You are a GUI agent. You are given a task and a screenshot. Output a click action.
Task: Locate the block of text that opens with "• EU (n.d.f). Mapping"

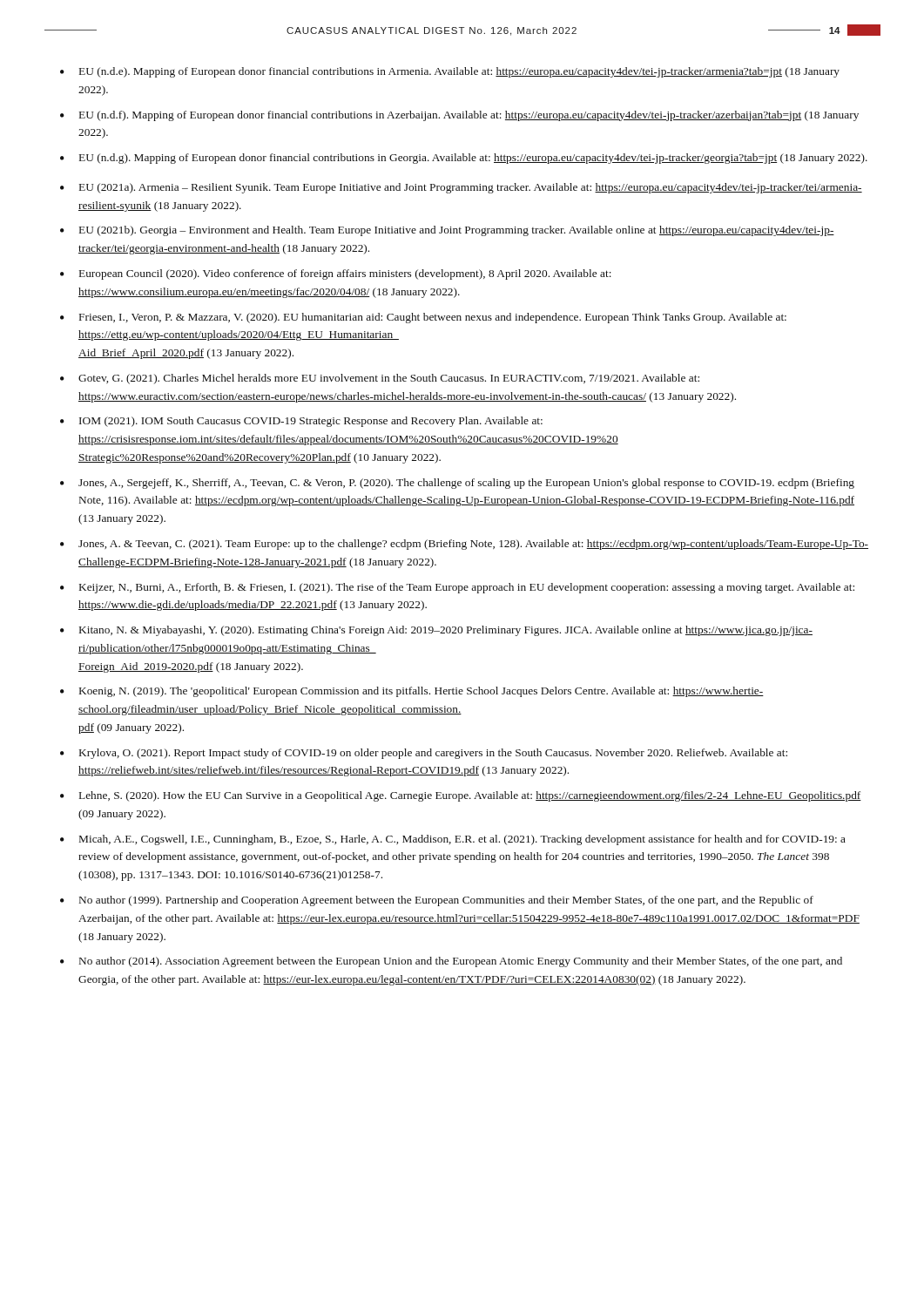pyautogui.click(x=464, y=124)
